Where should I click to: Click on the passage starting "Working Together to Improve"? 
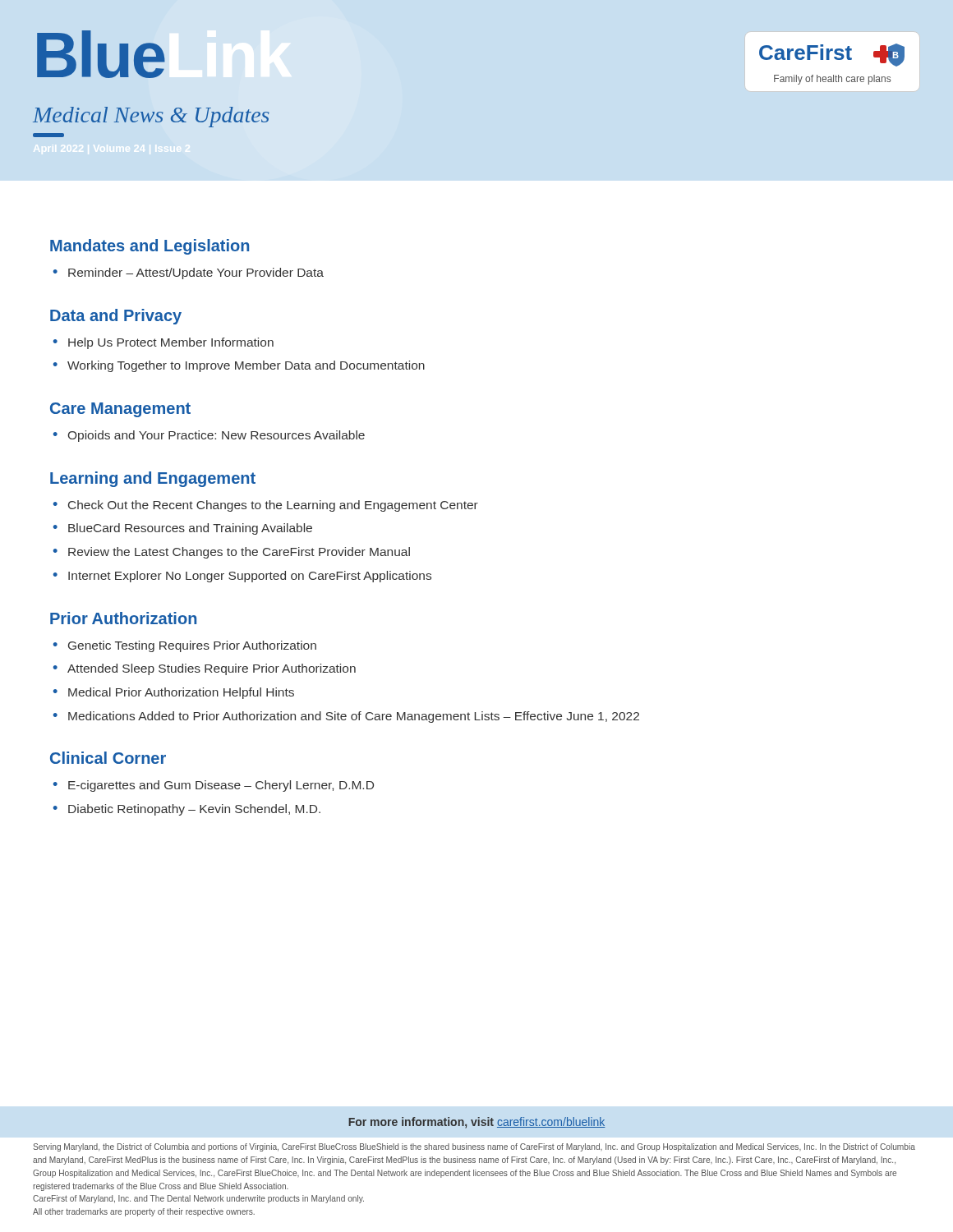coord(246,365)
